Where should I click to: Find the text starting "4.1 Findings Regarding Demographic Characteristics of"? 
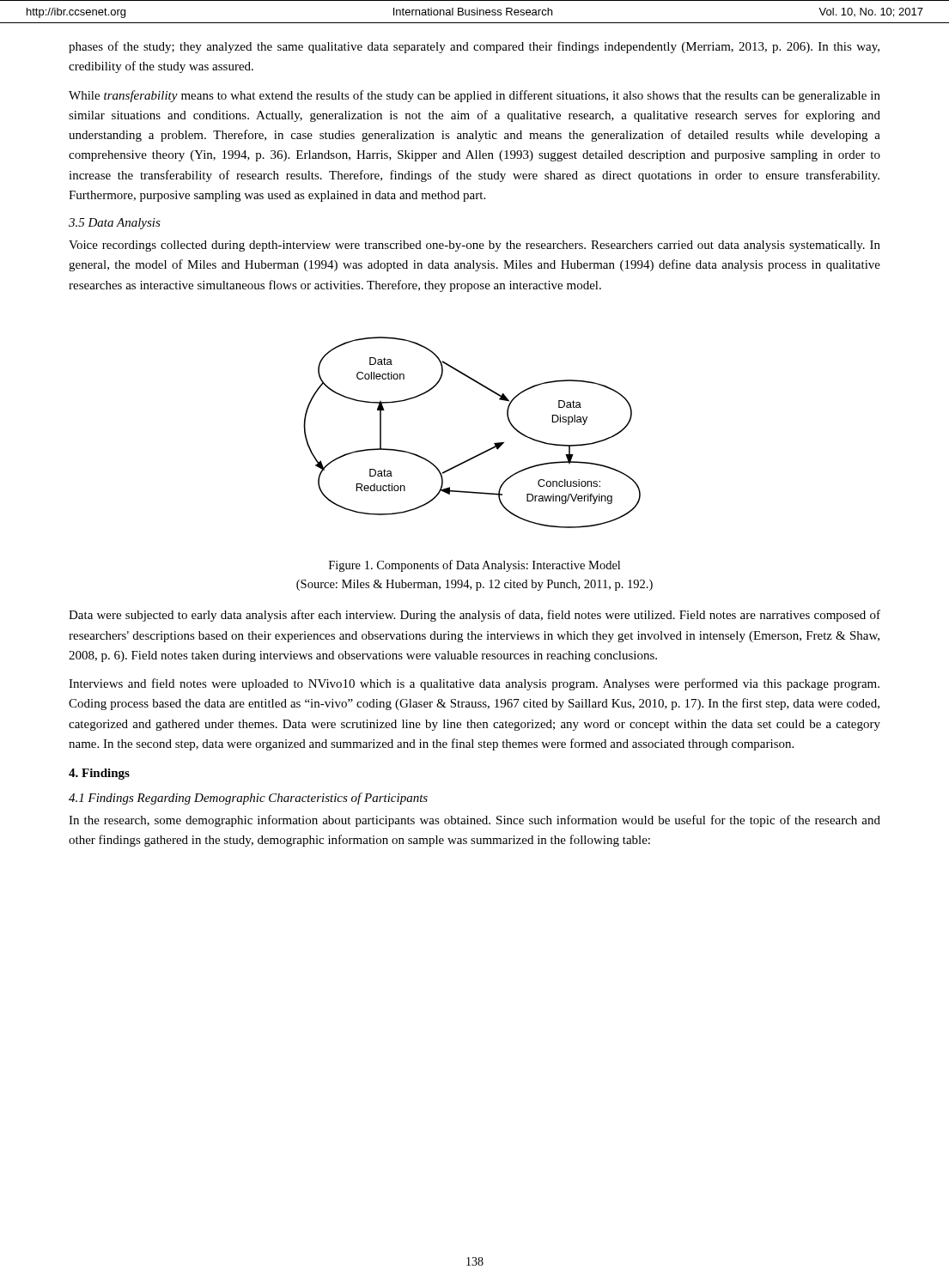[248, 798]
